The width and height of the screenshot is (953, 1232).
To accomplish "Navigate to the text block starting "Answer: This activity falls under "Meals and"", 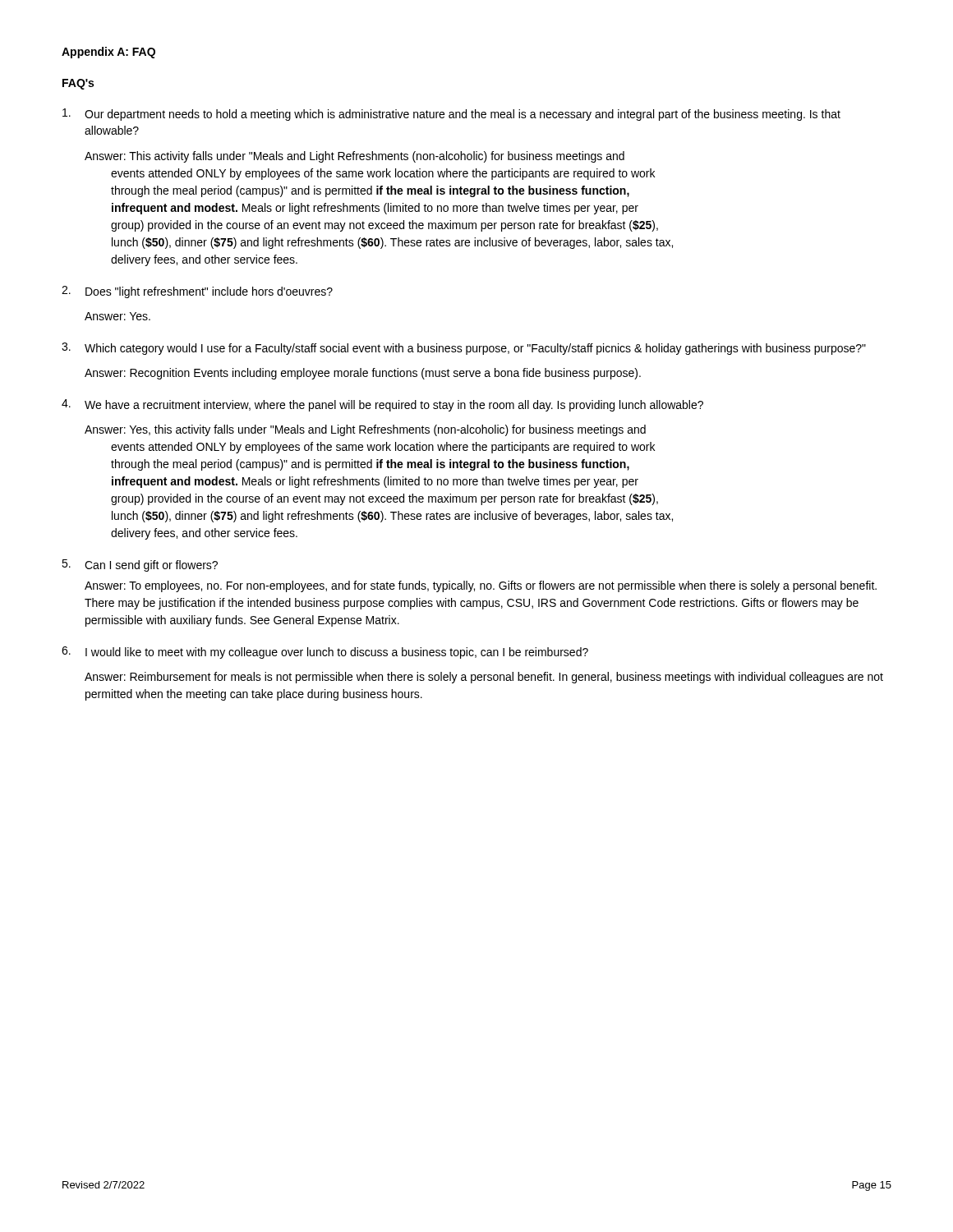I will 379,207.
